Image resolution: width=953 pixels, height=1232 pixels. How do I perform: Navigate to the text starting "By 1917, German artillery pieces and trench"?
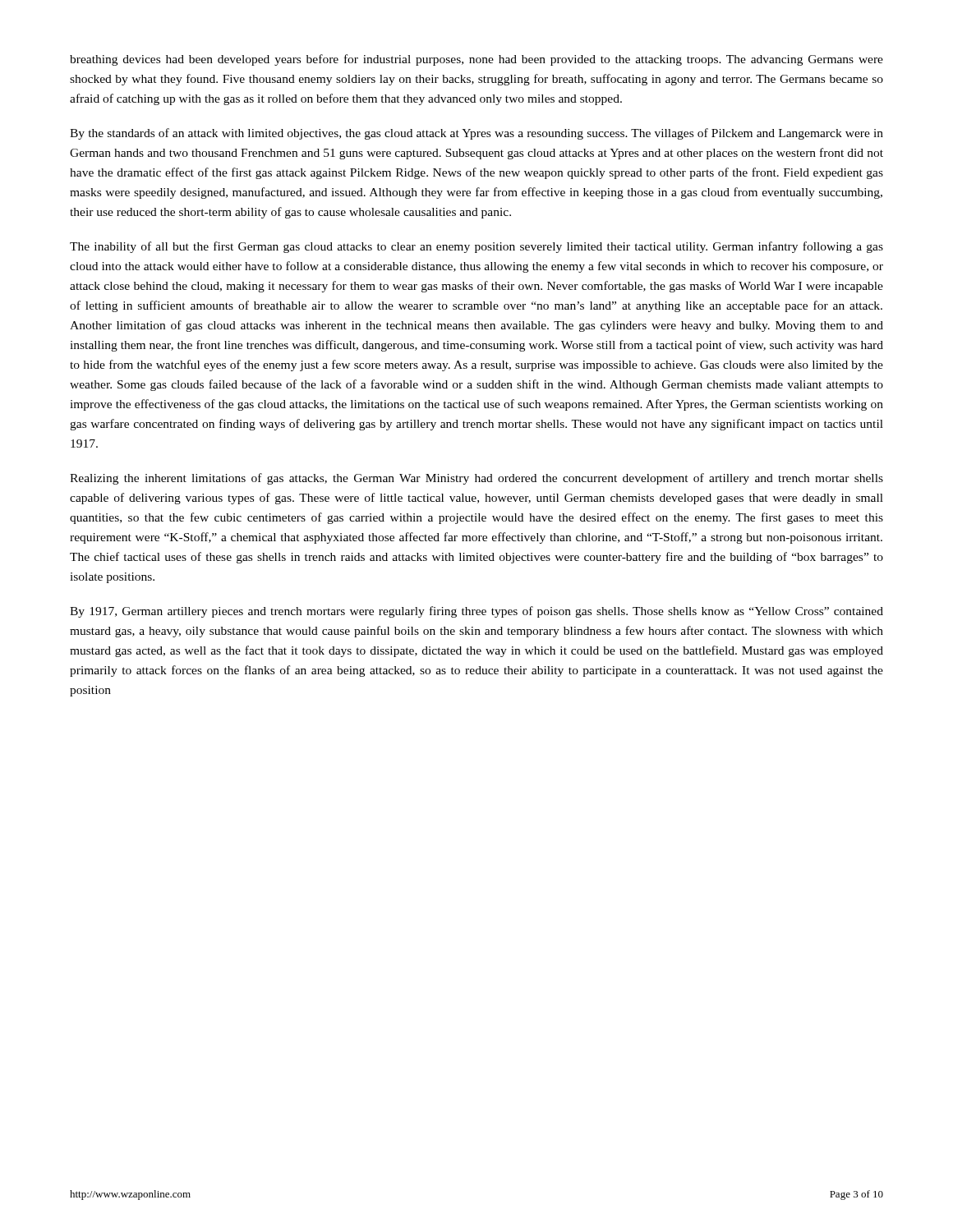click(476, 650)
